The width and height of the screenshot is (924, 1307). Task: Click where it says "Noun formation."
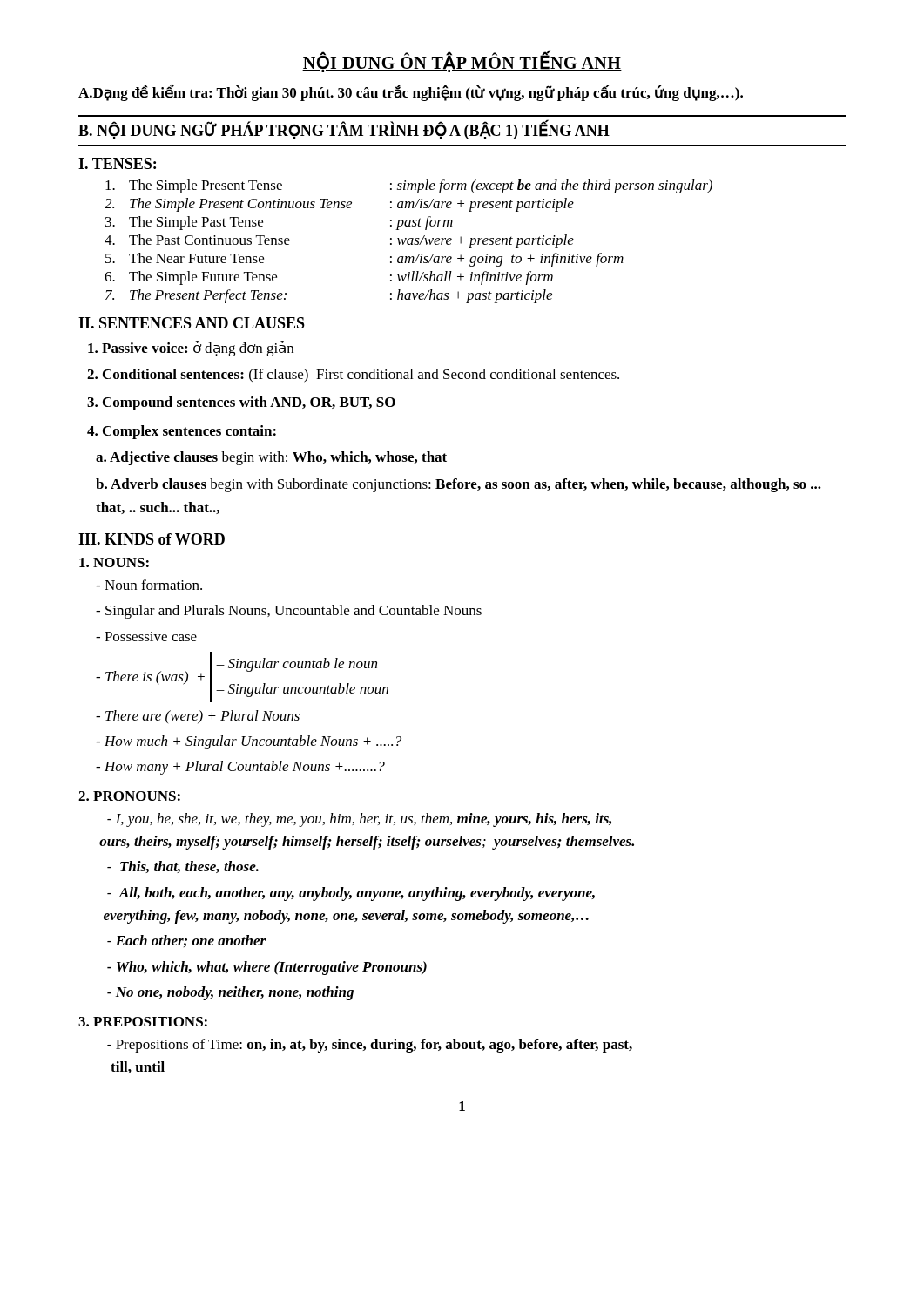(x=149, y=585)
